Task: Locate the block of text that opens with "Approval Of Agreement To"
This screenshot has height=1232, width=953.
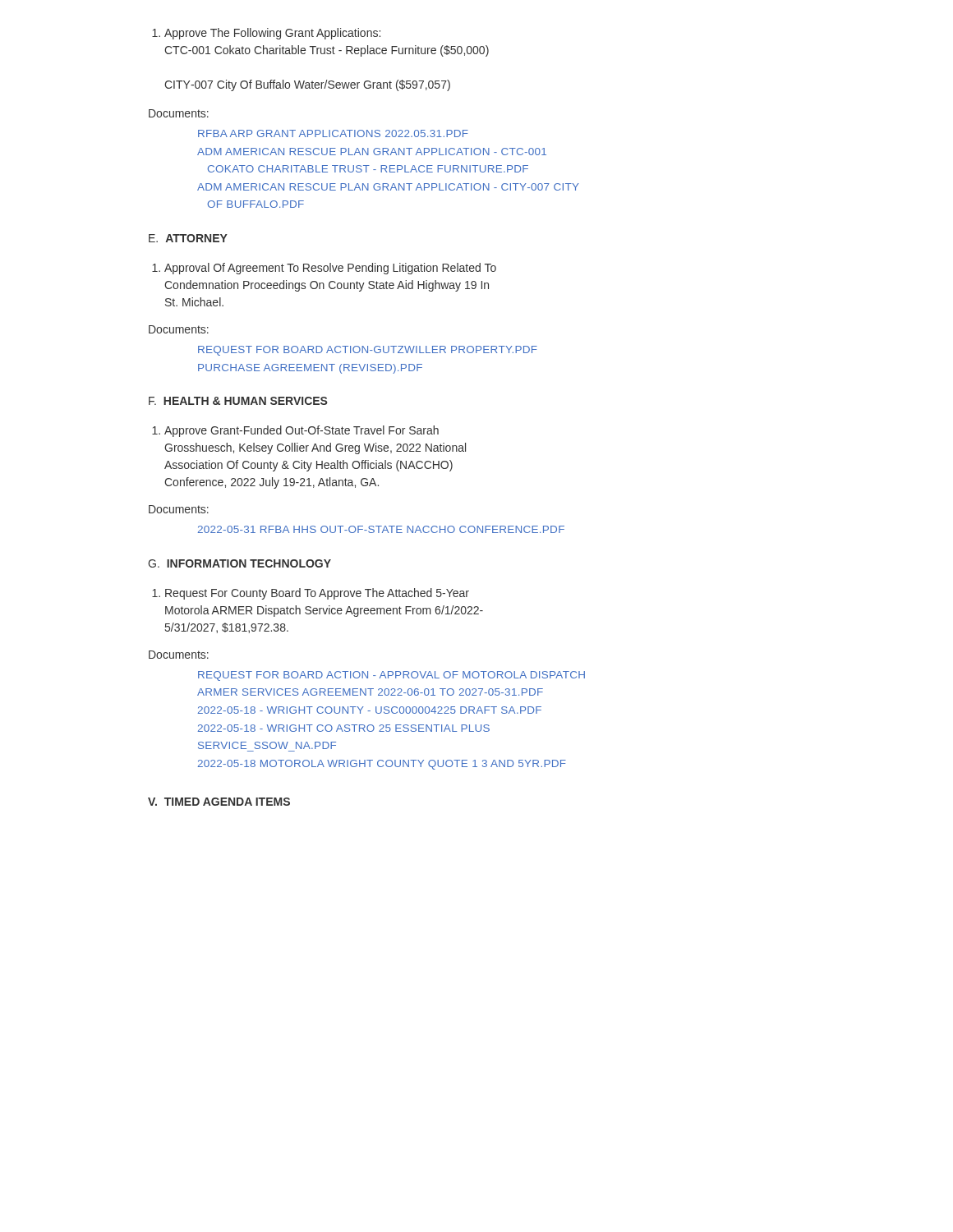Action: 485,285
